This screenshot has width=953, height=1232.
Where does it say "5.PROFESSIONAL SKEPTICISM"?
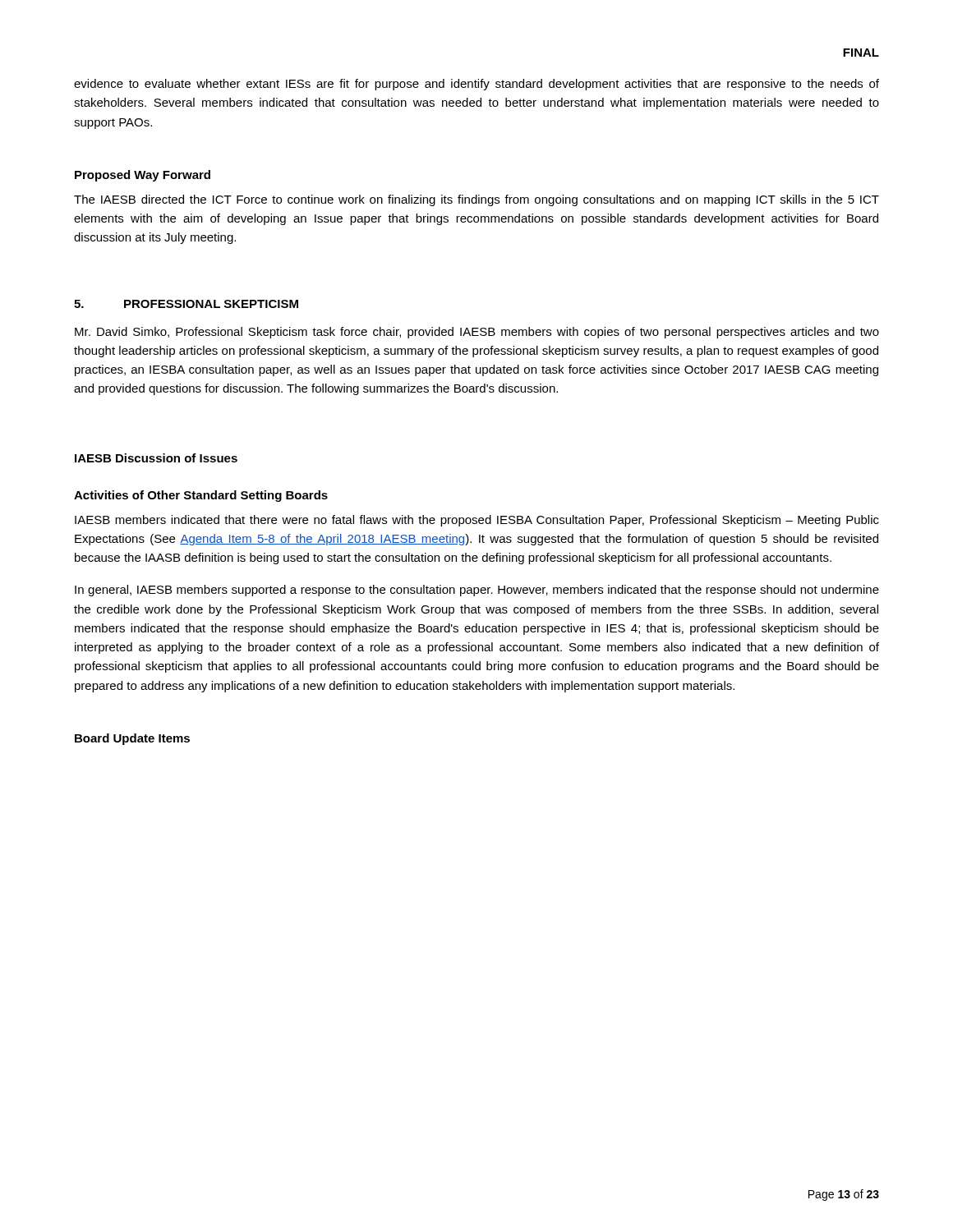186,303
